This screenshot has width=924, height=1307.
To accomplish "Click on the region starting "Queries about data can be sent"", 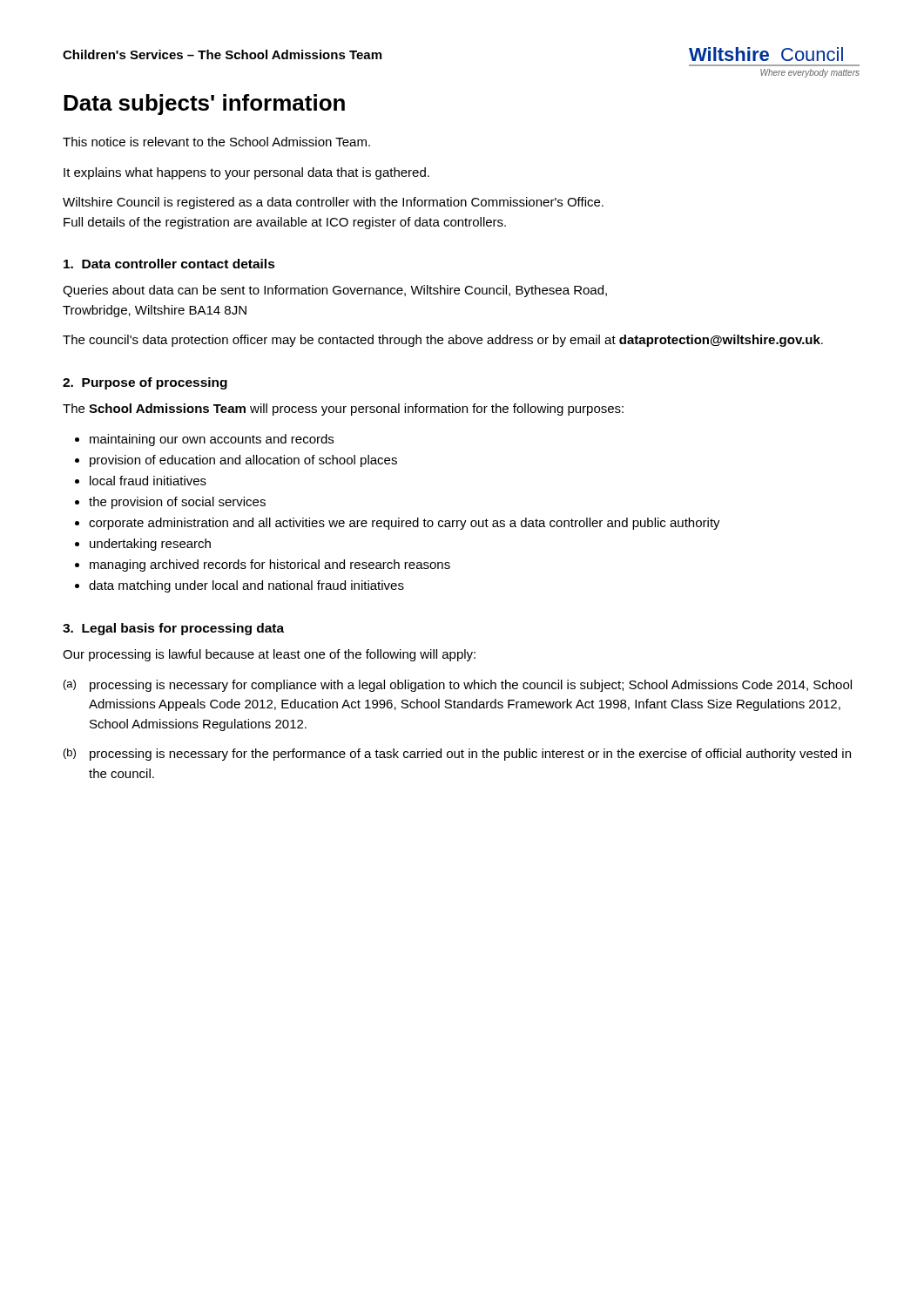I will pyautogui.click(x=335, y=299).
